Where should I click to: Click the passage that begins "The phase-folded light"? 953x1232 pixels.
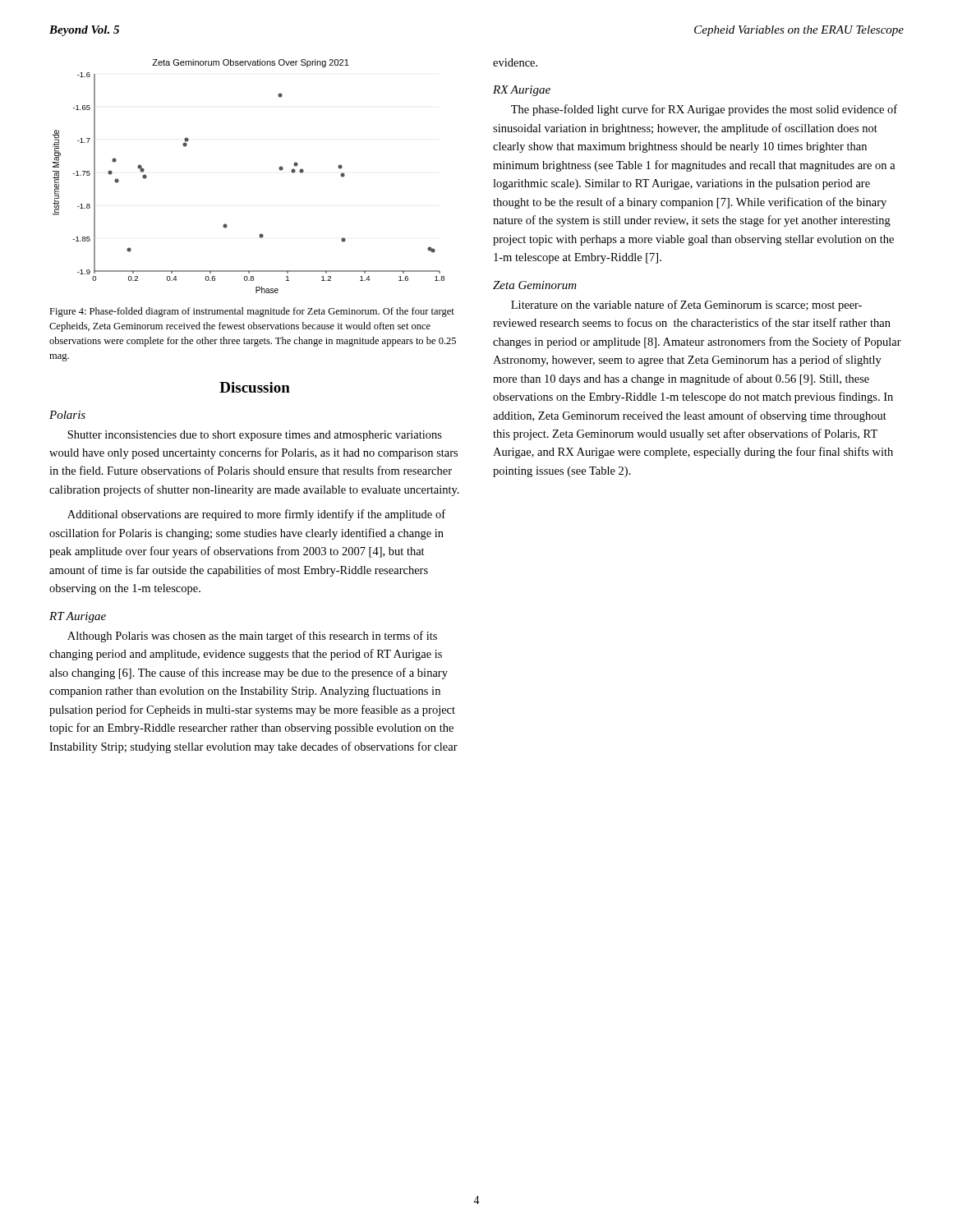tap(698, 184)
